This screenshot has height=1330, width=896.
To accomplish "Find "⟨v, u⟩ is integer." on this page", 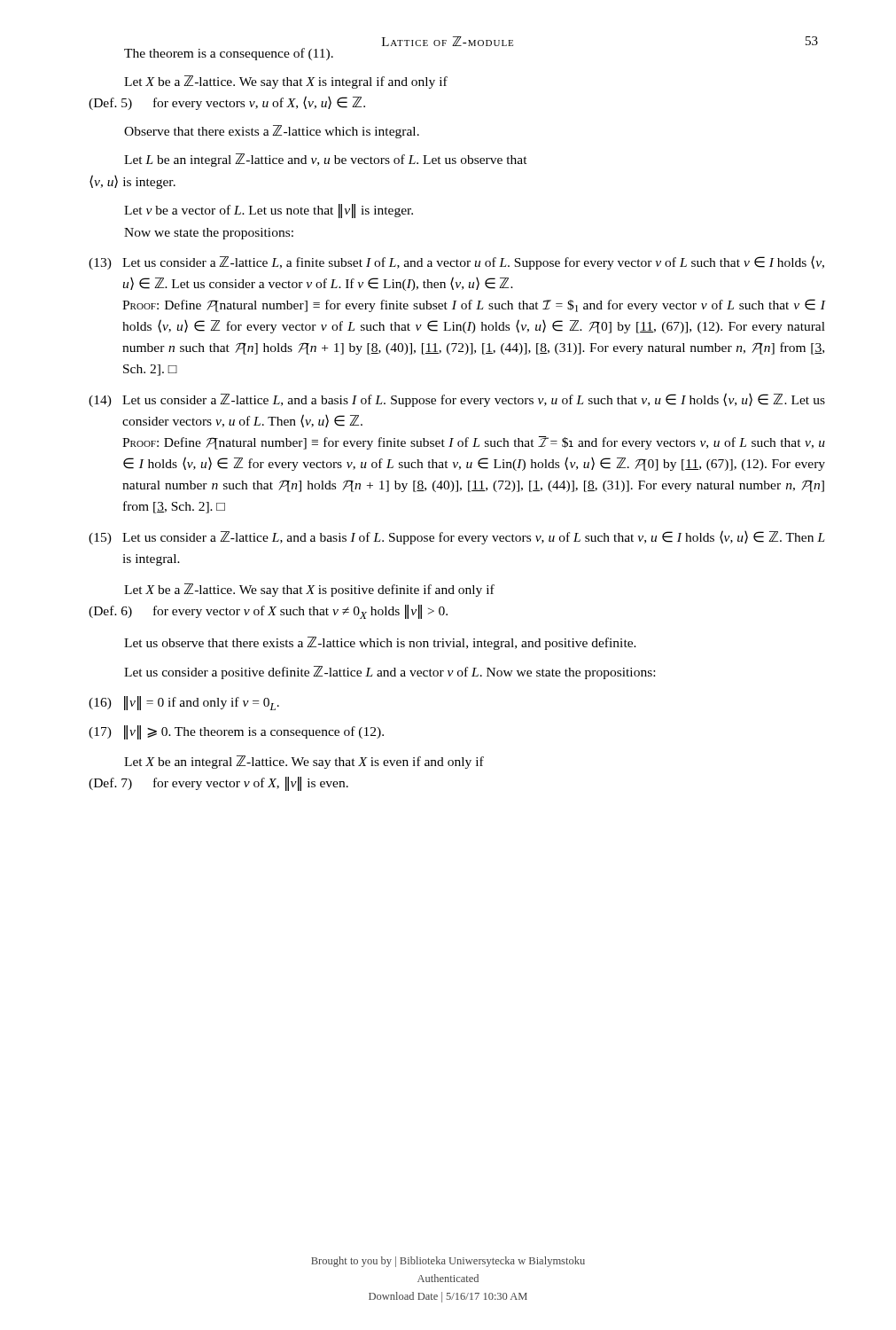I will click(132, 181).
